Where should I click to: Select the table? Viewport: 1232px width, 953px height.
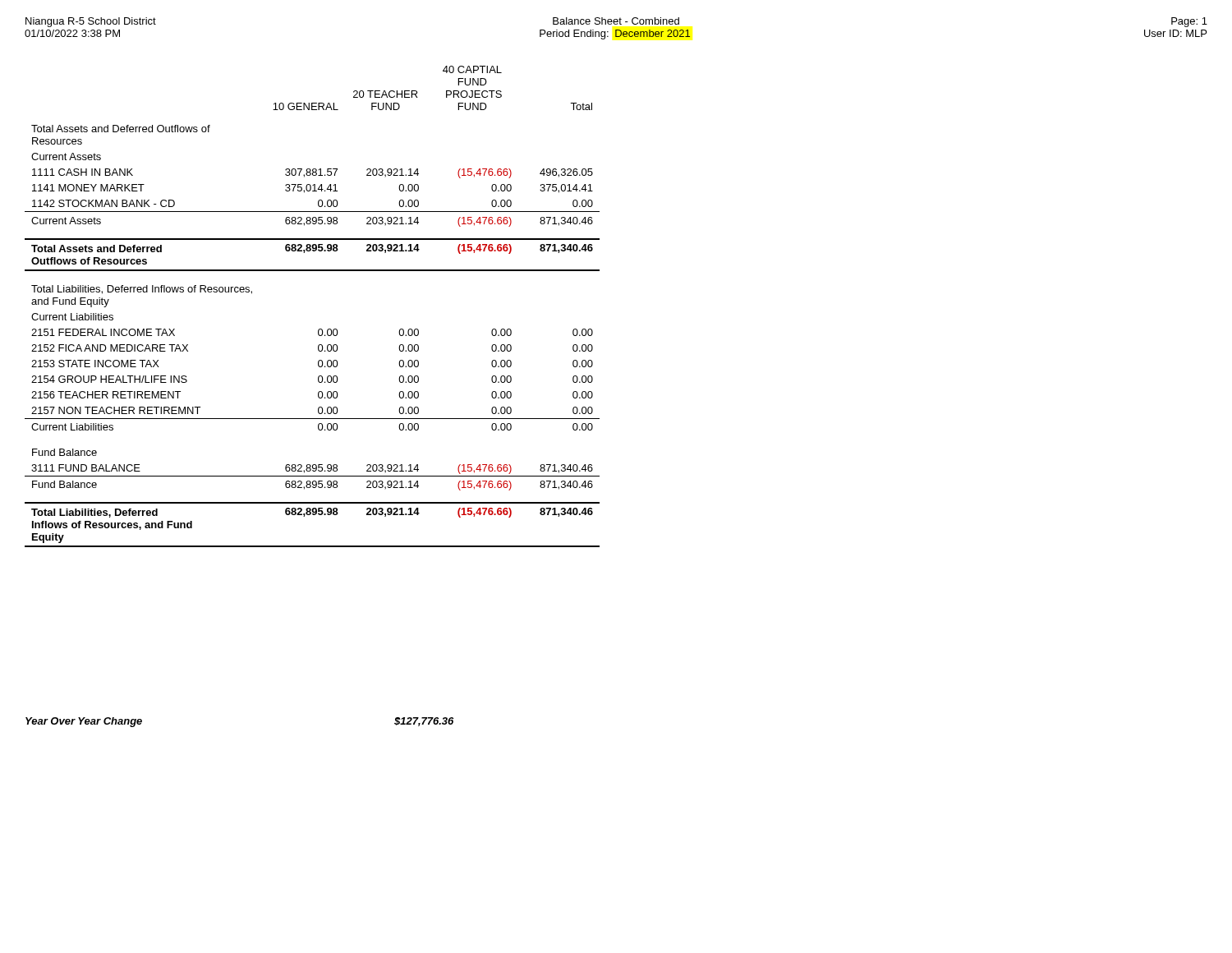tap(312, 304)
